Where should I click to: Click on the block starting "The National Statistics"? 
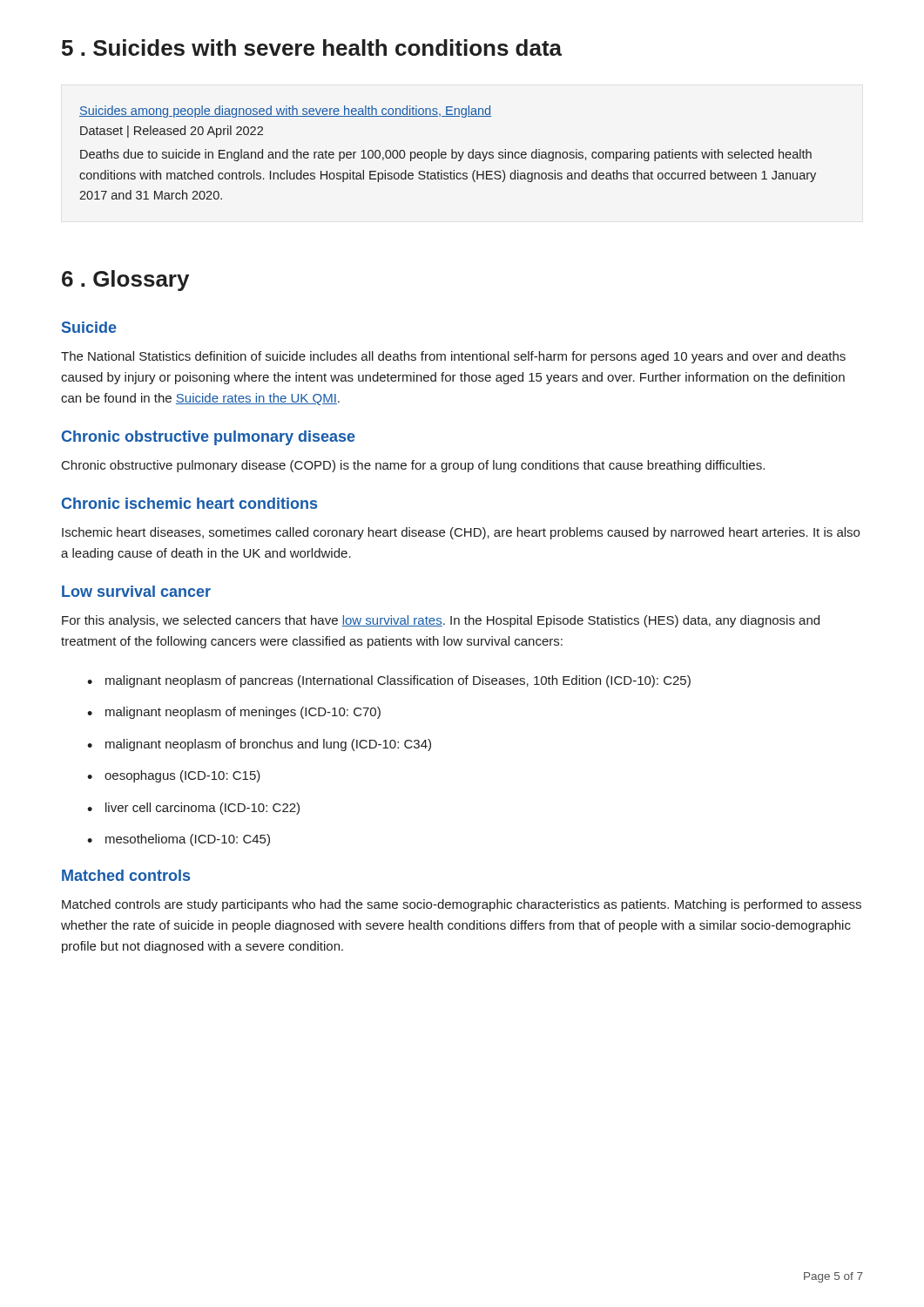453,377
